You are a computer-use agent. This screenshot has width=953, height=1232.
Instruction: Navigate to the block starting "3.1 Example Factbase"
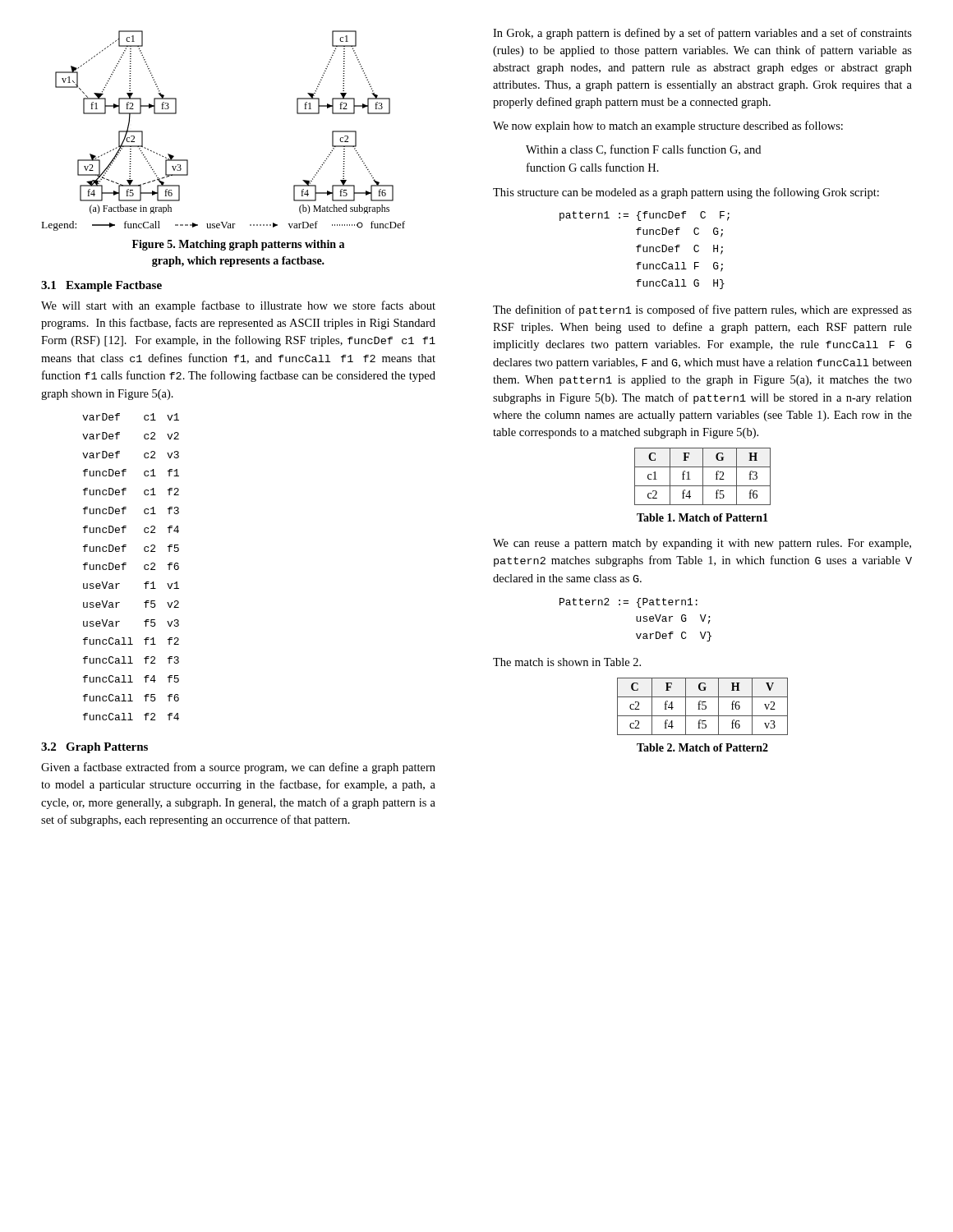pos(101,285)
